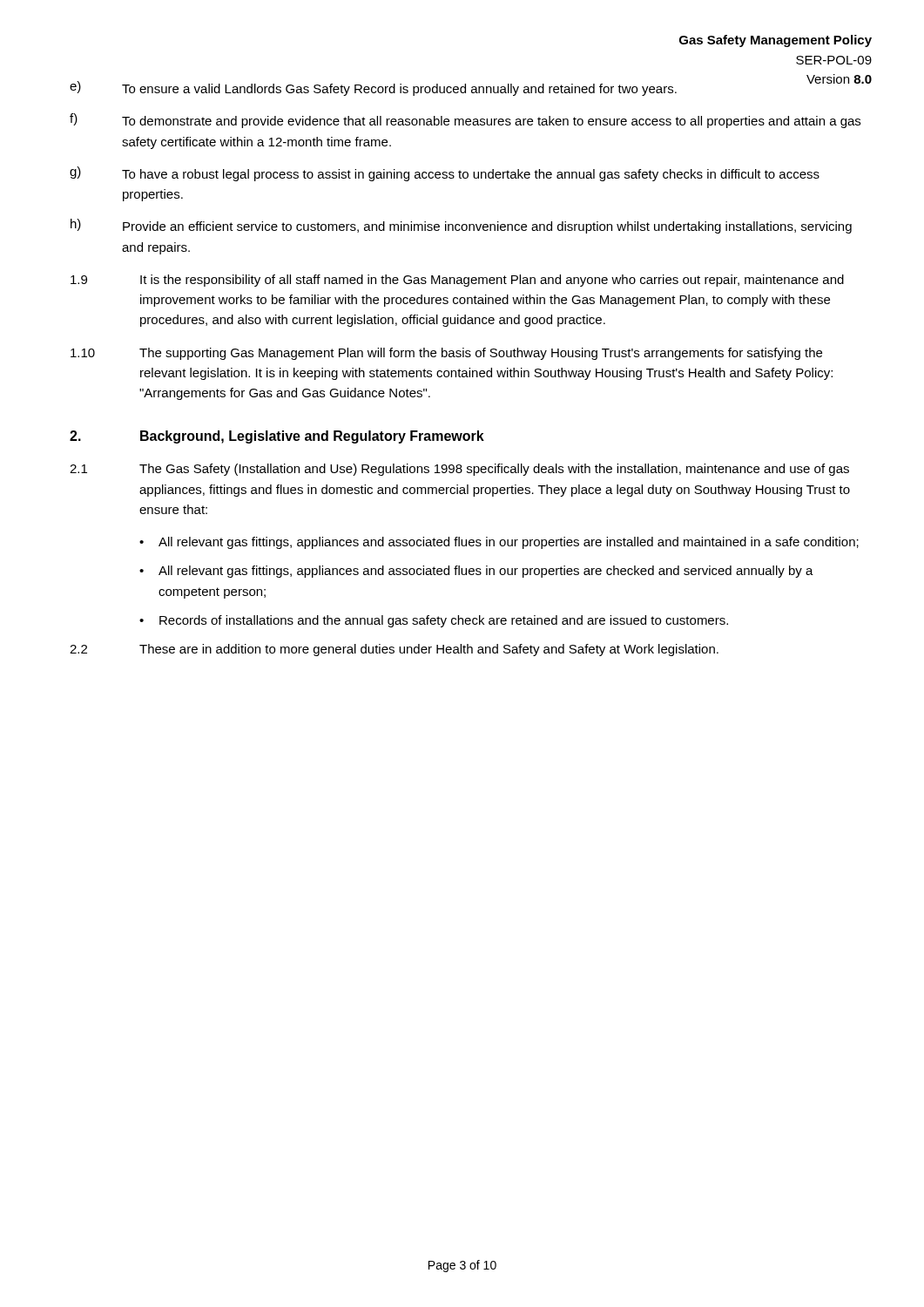The width and height of the screenshot is (924, 1307).
Task: Select the text block that reads "10 The supporting Gas Management"
Action: (x=471, y=372)
